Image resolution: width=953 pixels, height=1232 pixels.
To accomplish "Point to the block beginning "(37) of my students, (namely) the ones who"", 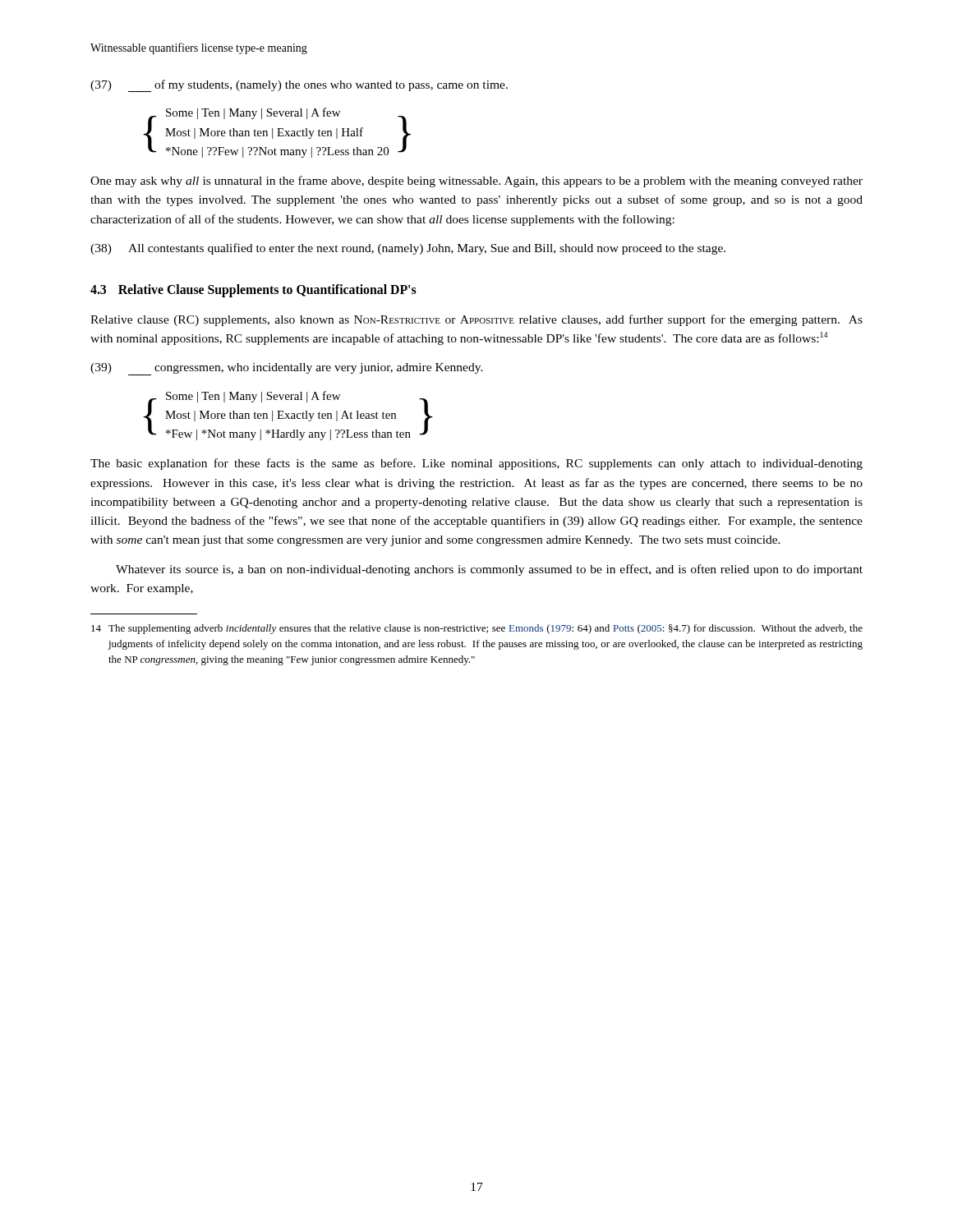I will tap(476, 84).
